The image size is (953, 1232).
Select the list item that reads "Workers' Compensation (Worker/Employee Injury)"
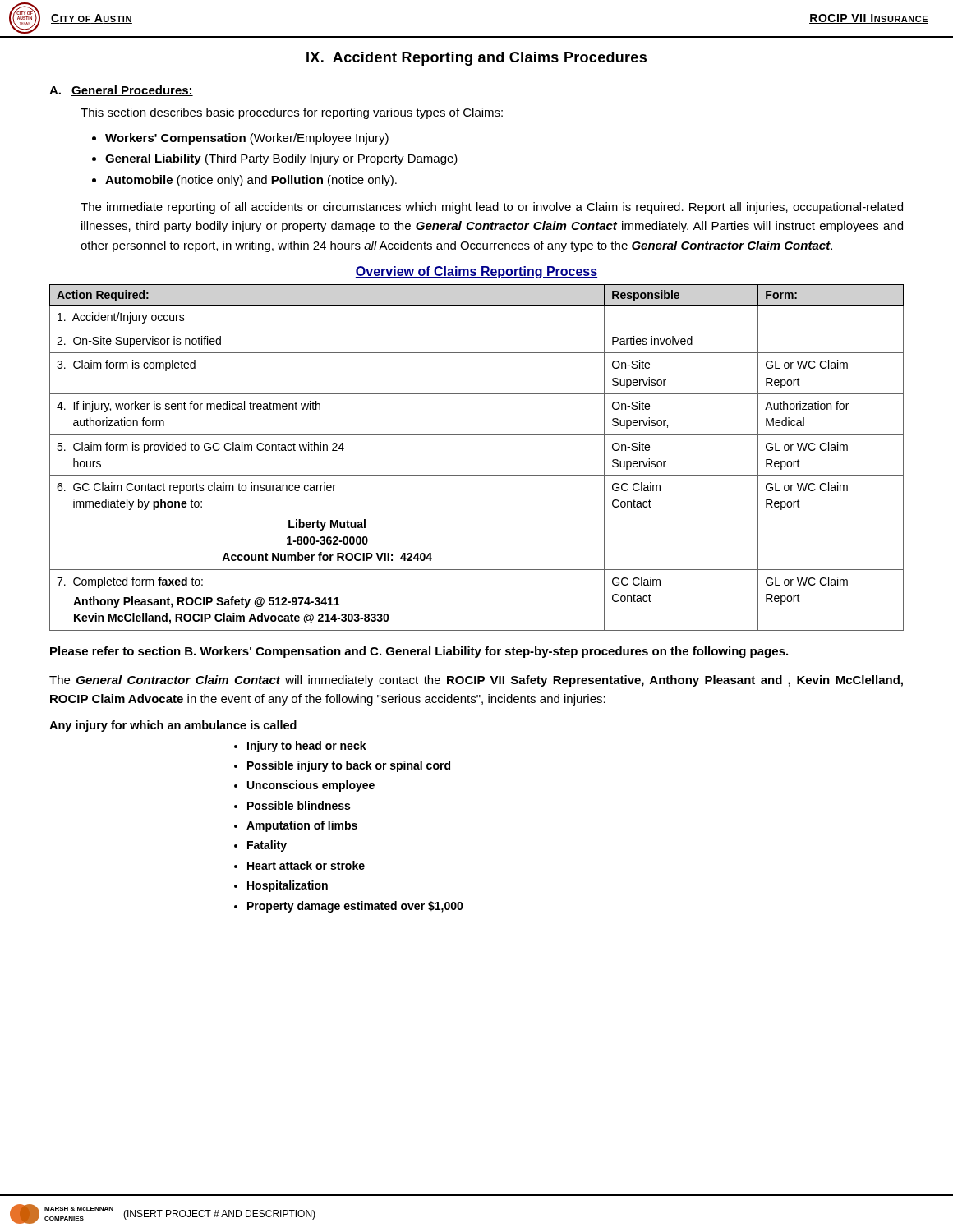247,137
